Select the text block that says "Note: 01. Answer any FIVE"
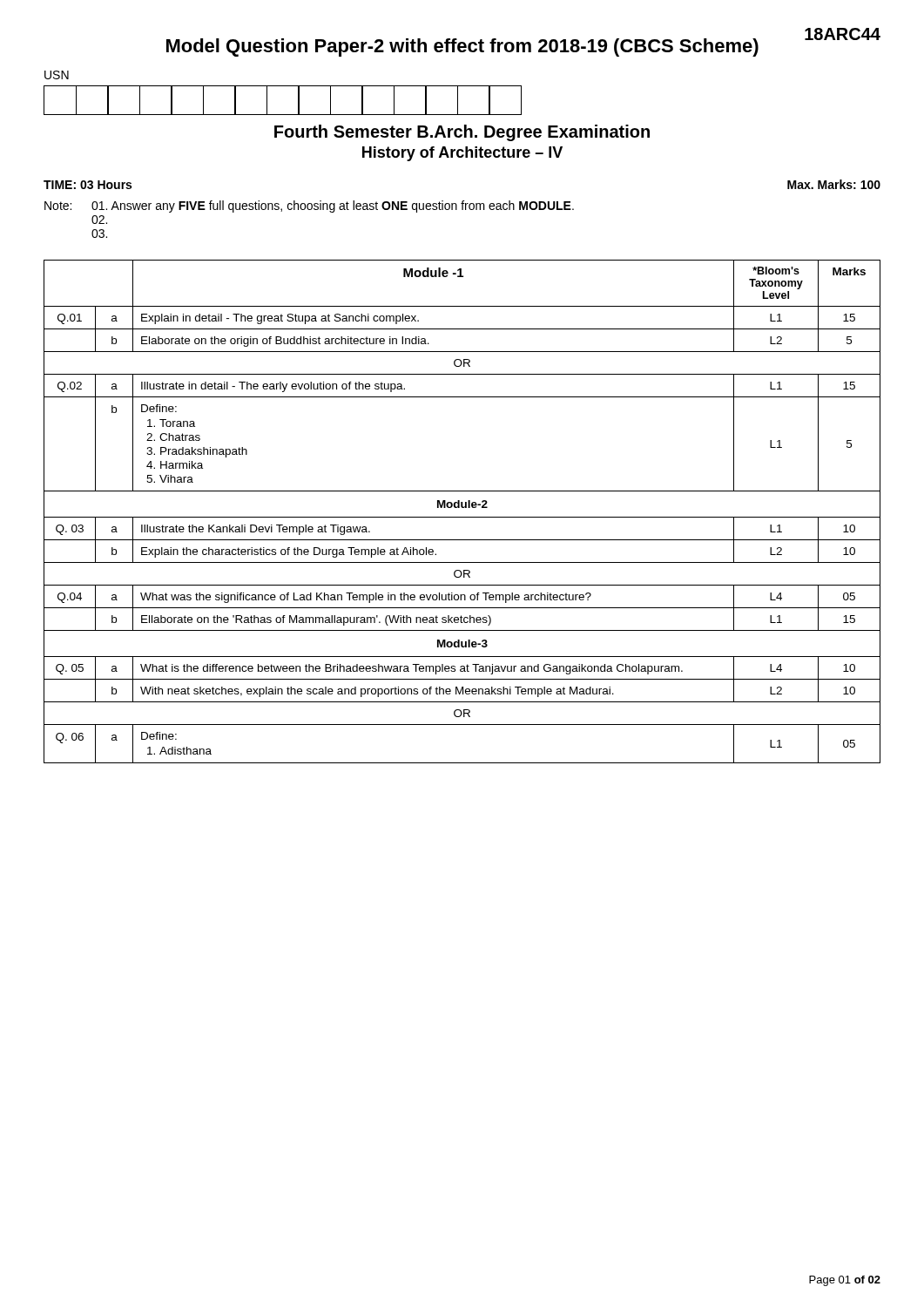This screenshot has width=924, height=1307. coord(462,220)
